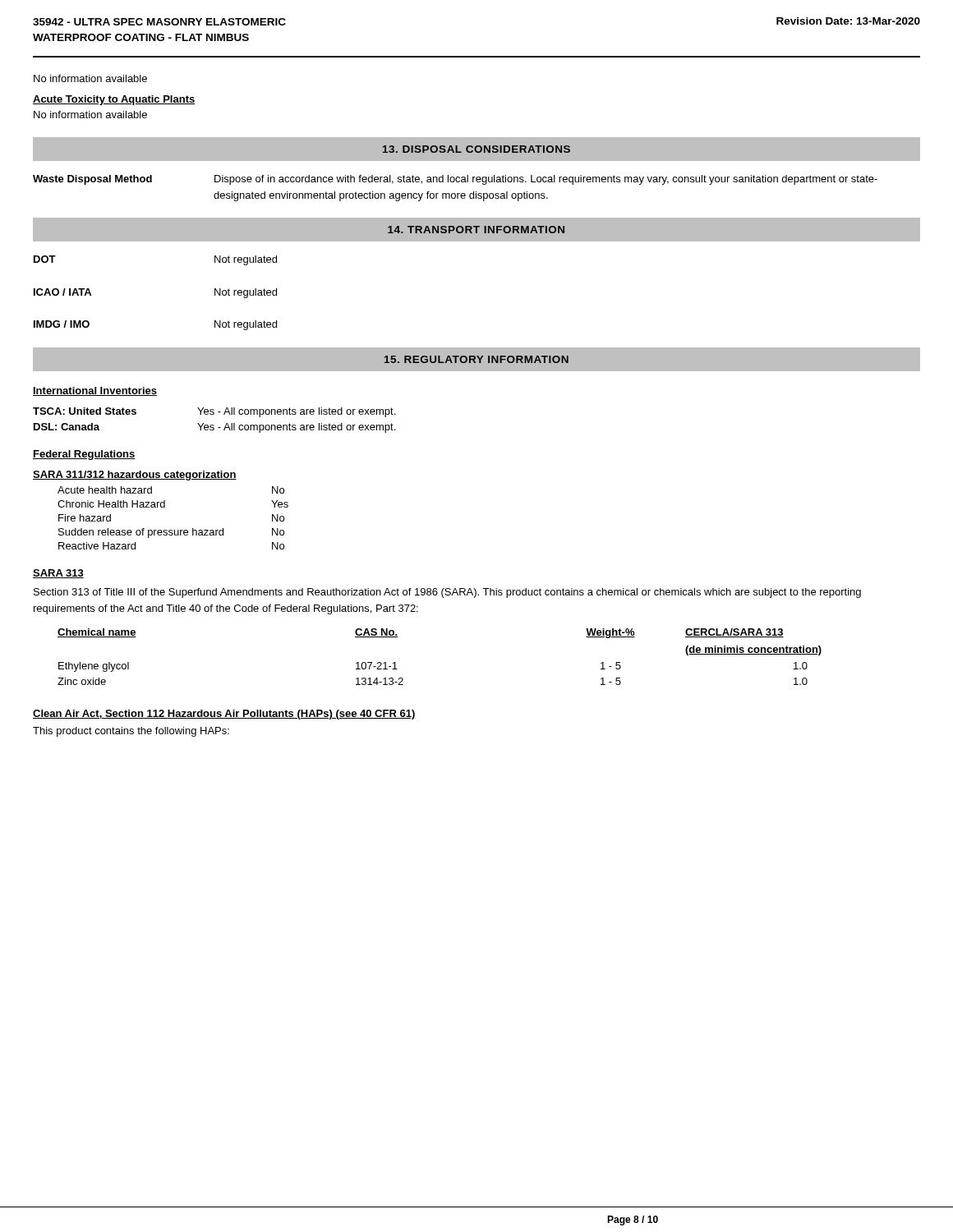953x1232 pixels.
Task: Point to the block starting "Federal Regulations"
Action: [84, 453]
